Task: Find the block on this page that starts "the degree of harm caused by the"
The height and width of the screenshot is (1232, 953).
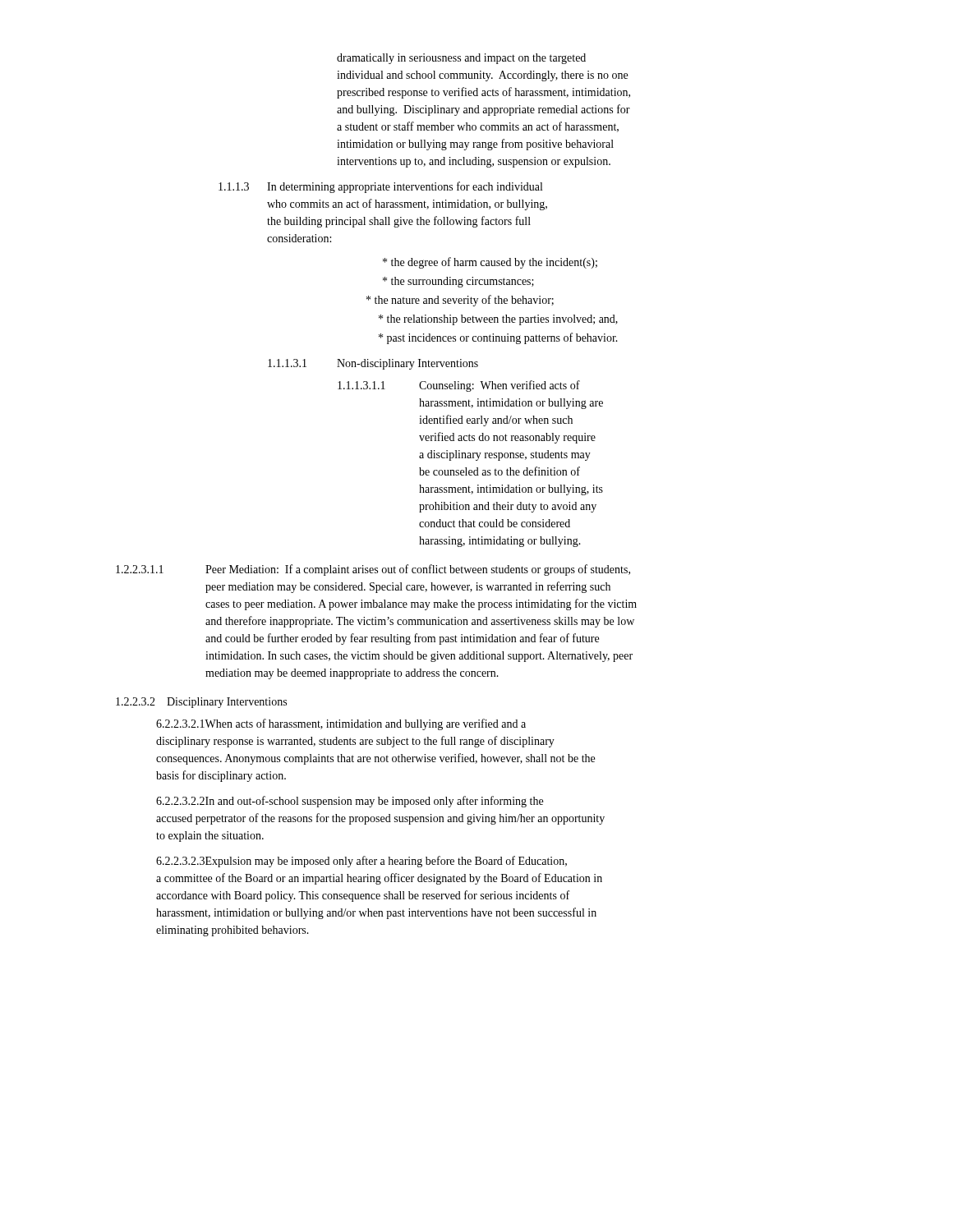Action: coord(490,262)
